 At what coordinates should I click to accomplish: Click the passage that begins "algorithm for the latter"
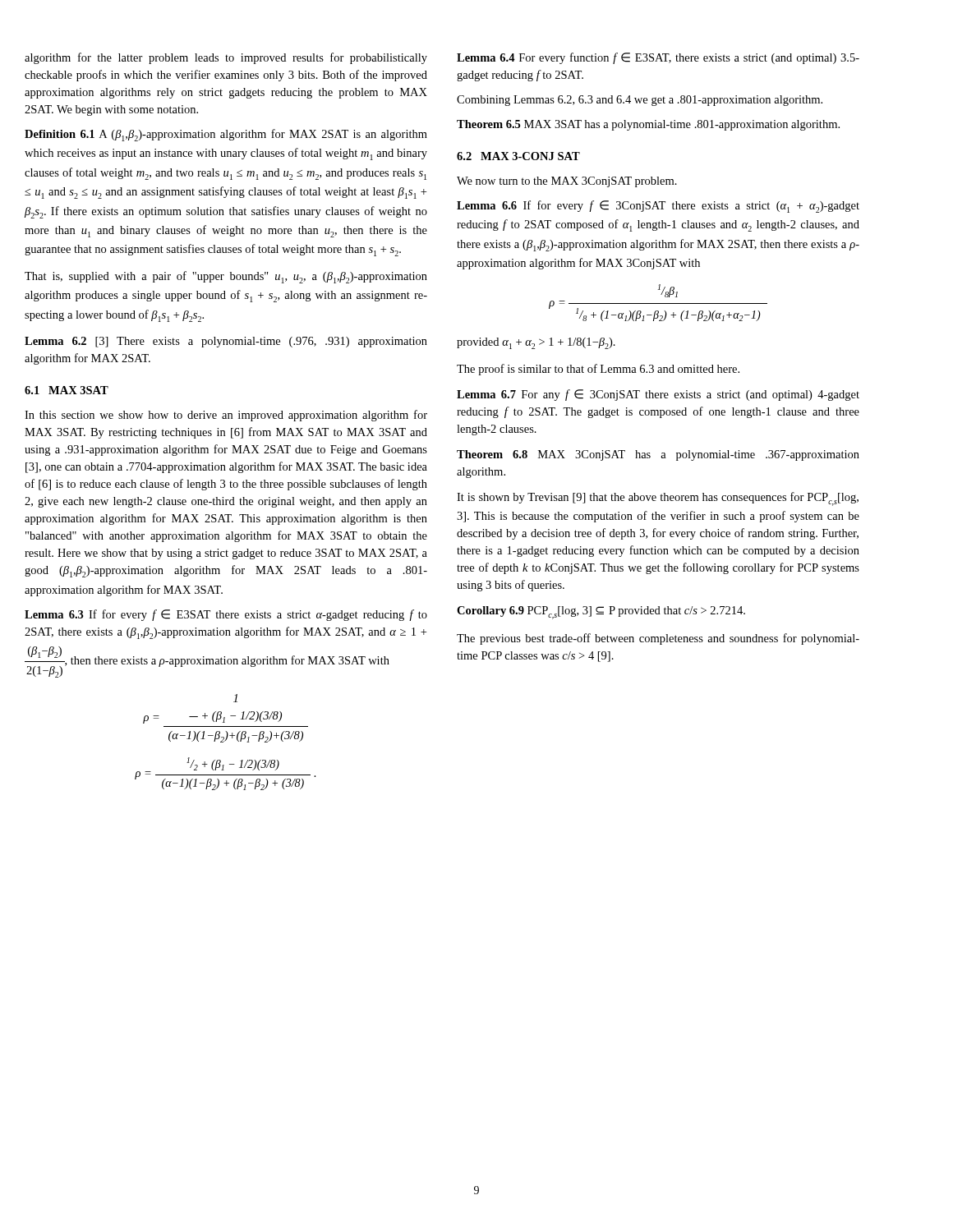click(226, 84)
